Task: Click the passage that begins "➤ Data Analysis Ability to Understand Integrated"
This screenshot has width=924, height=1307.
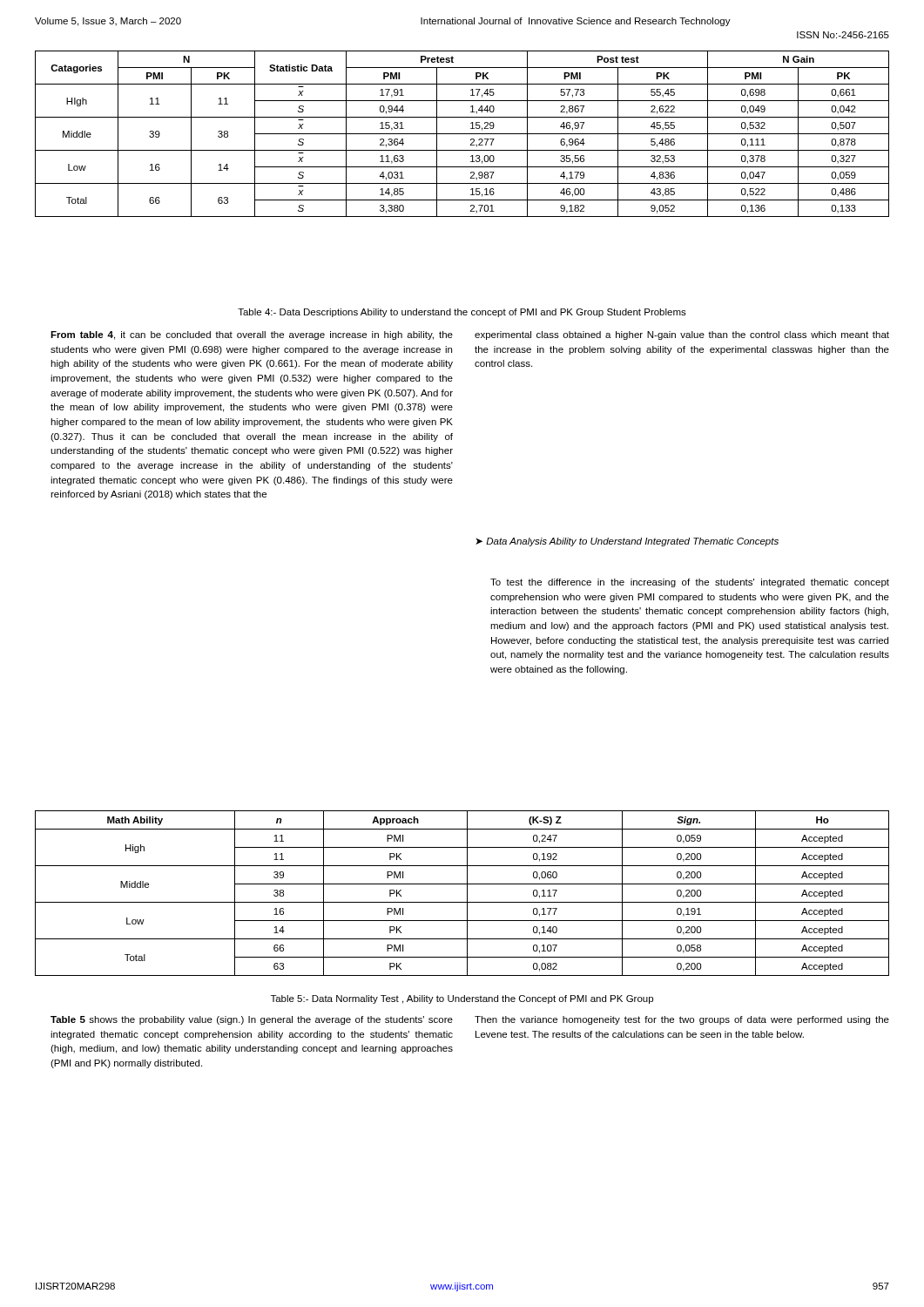Action: tap(682, 541)
